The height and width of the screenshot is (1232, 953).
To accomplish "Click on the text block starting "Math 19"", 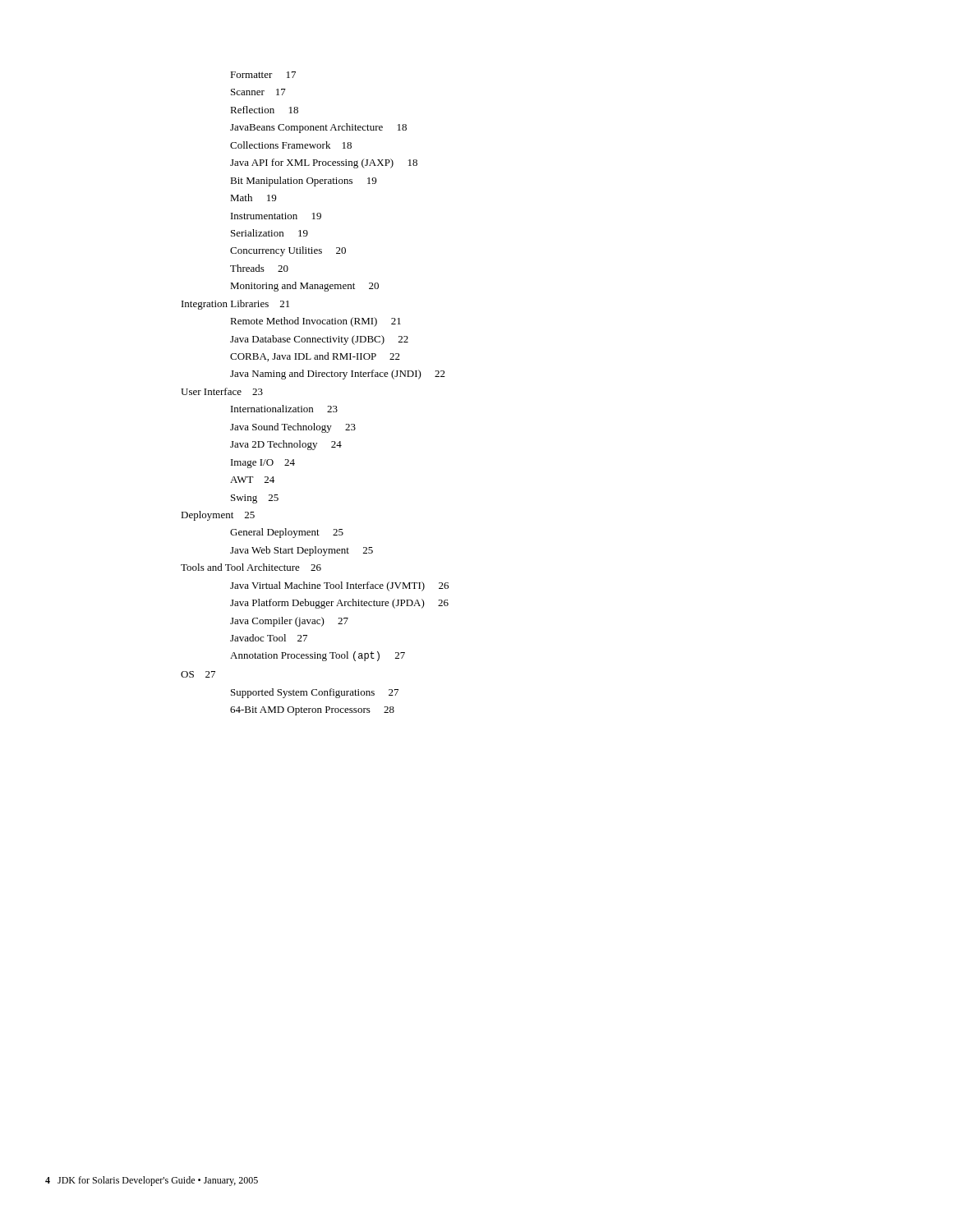I will [x=253, y=198].
